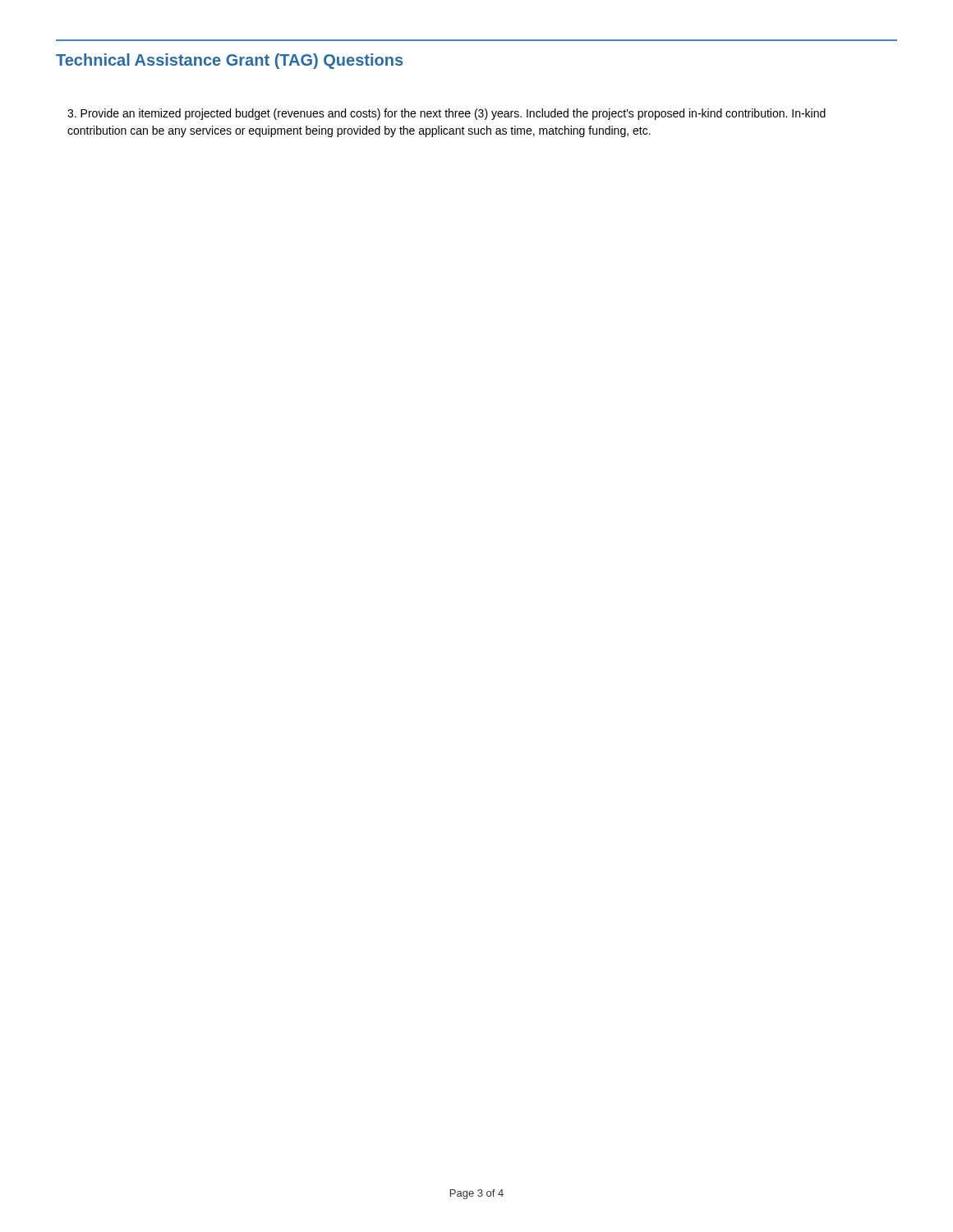Locate the title
The width and height of the screenshot is (953, 1232).
click(x=230, y=60)
